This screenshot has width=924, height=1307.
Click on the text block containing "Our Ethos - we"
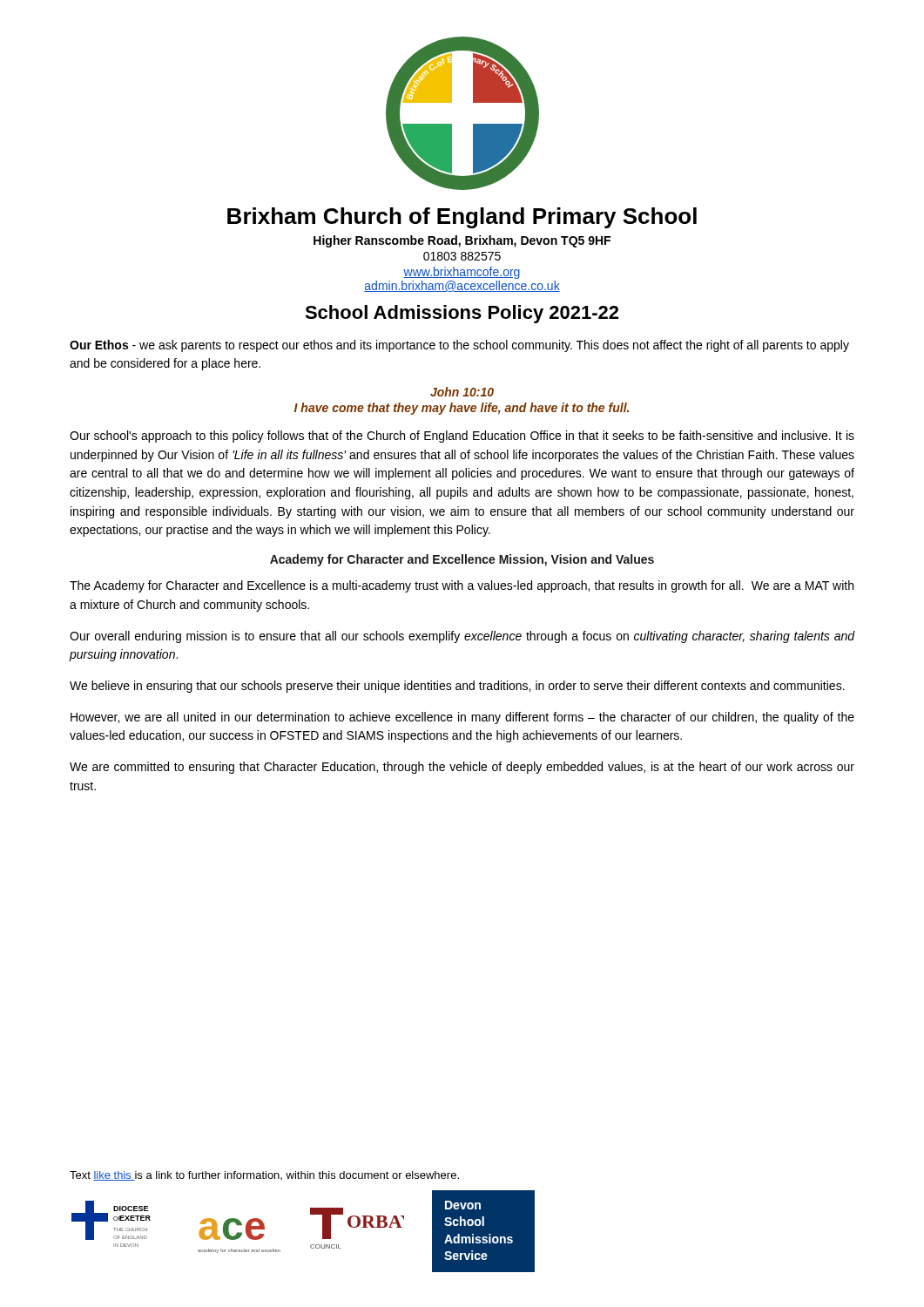pyautogui.click(x=459, y=354)
